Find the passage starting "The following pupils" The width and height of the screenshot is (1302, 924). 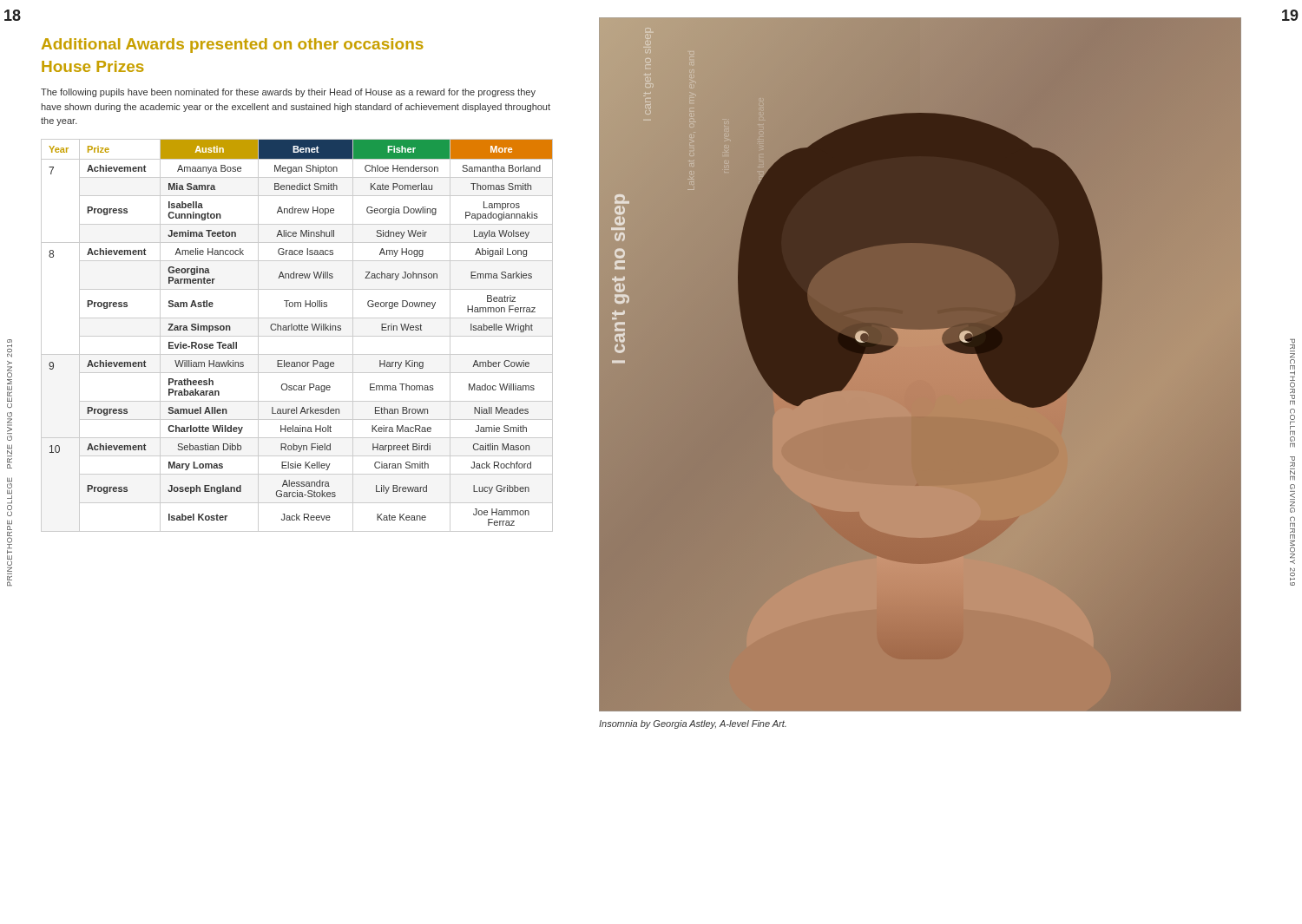296,106
